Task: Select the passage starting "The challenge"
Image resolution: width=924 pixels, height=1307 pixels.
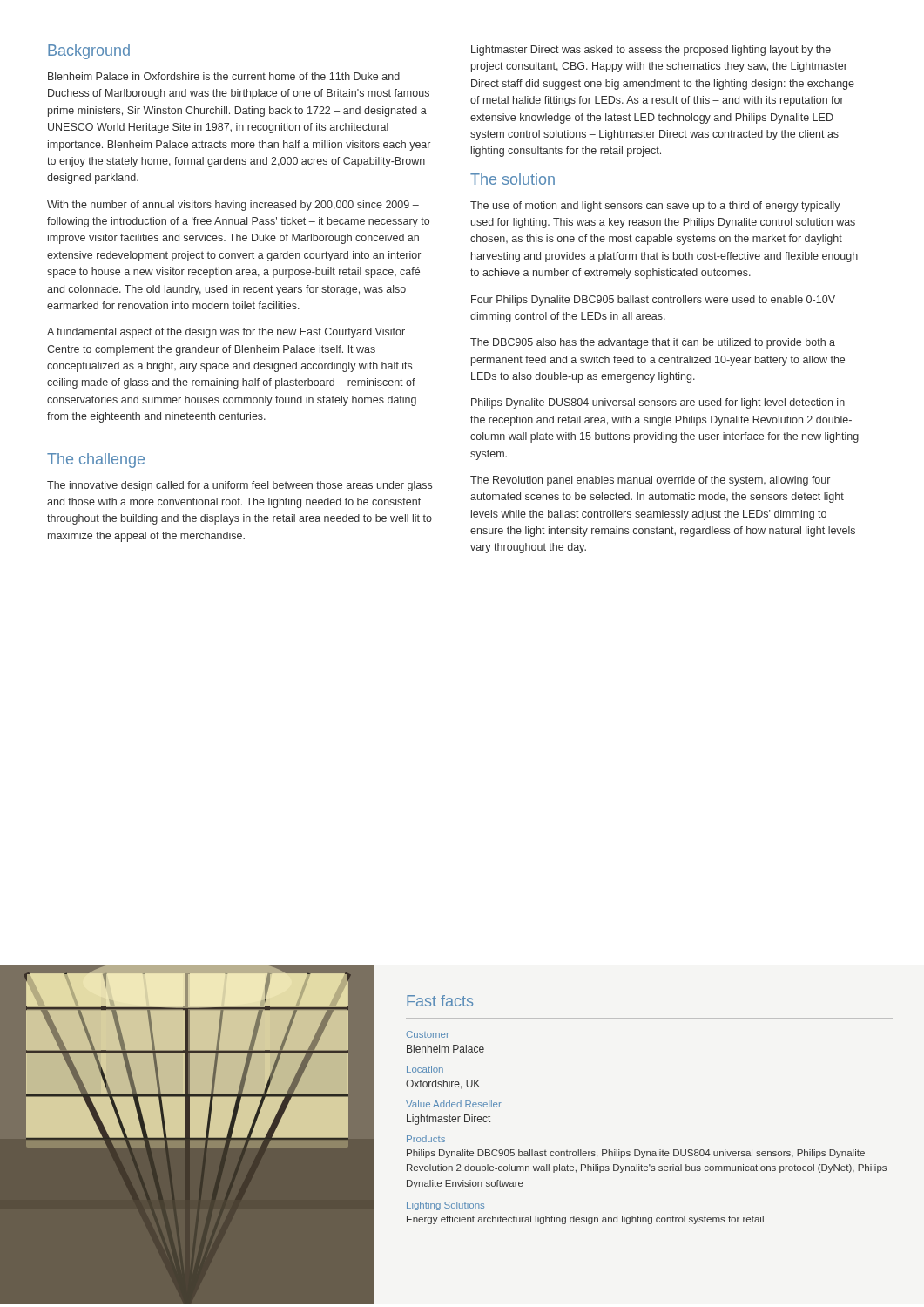Action: pos(96,460)
